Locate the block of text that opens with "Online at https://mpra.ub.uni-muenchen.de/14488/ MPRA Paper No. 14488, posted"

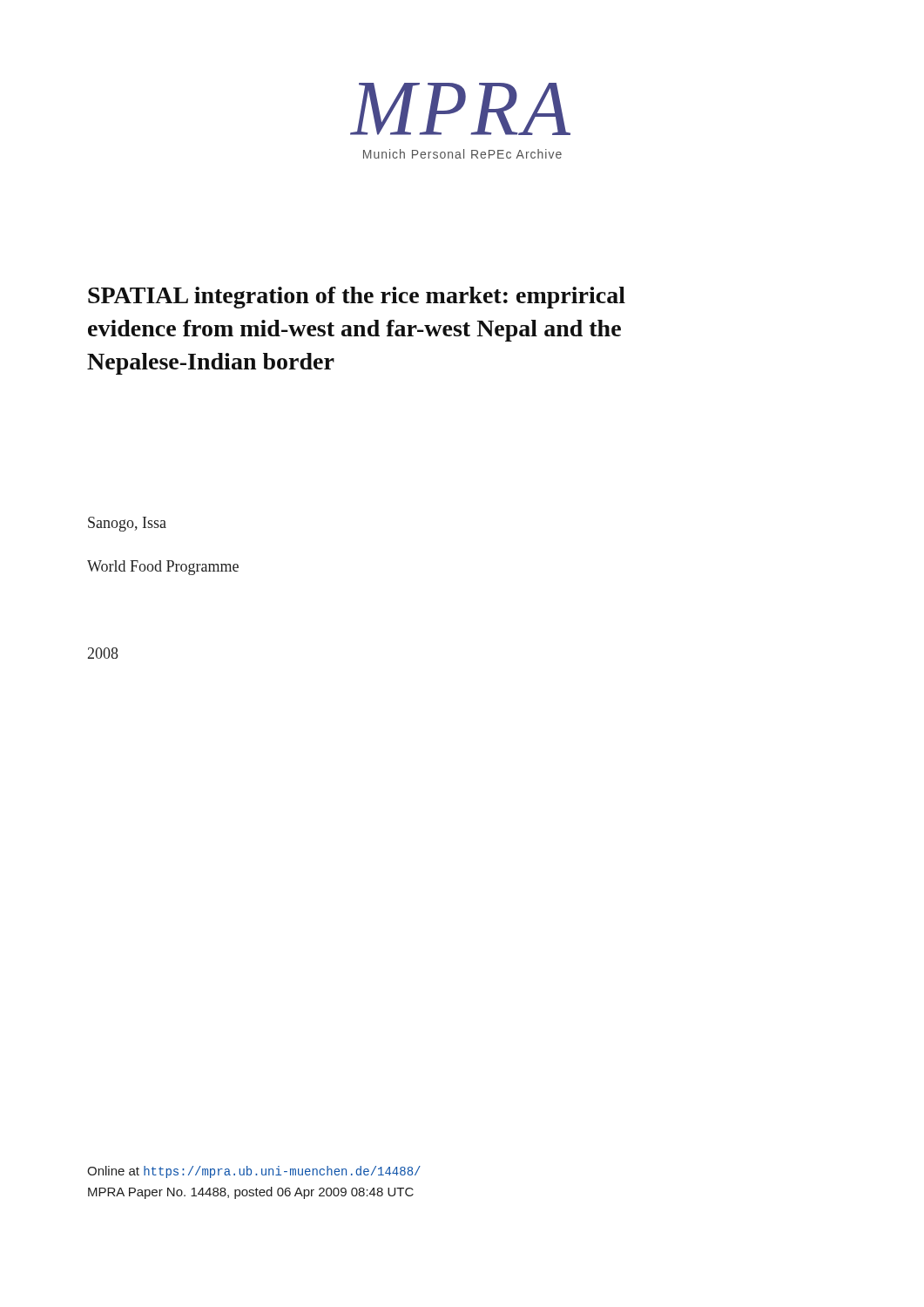(x=254, y=1181)
